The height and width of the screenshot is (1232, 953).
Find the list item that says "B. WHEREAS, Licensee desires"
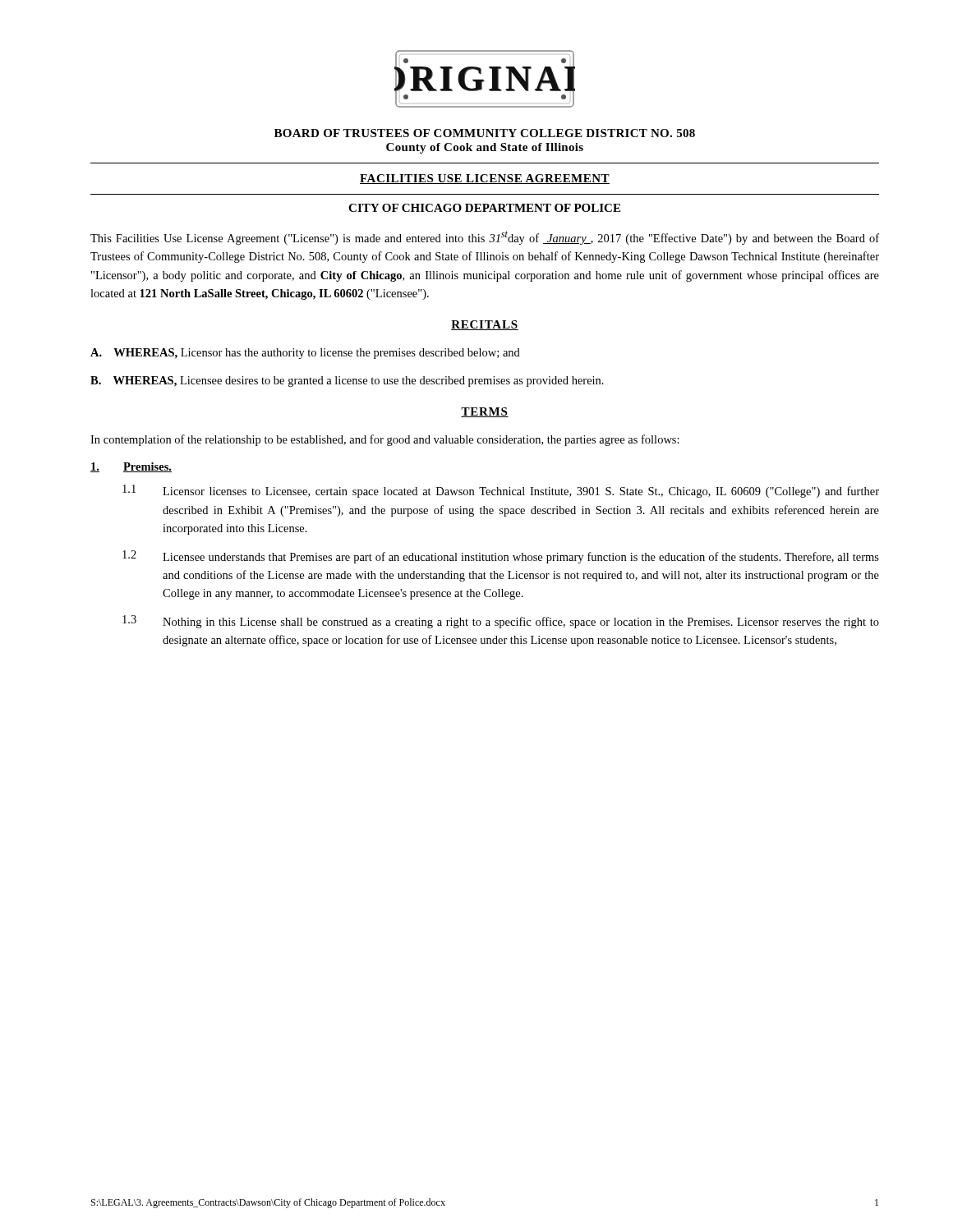pos(347,380)
